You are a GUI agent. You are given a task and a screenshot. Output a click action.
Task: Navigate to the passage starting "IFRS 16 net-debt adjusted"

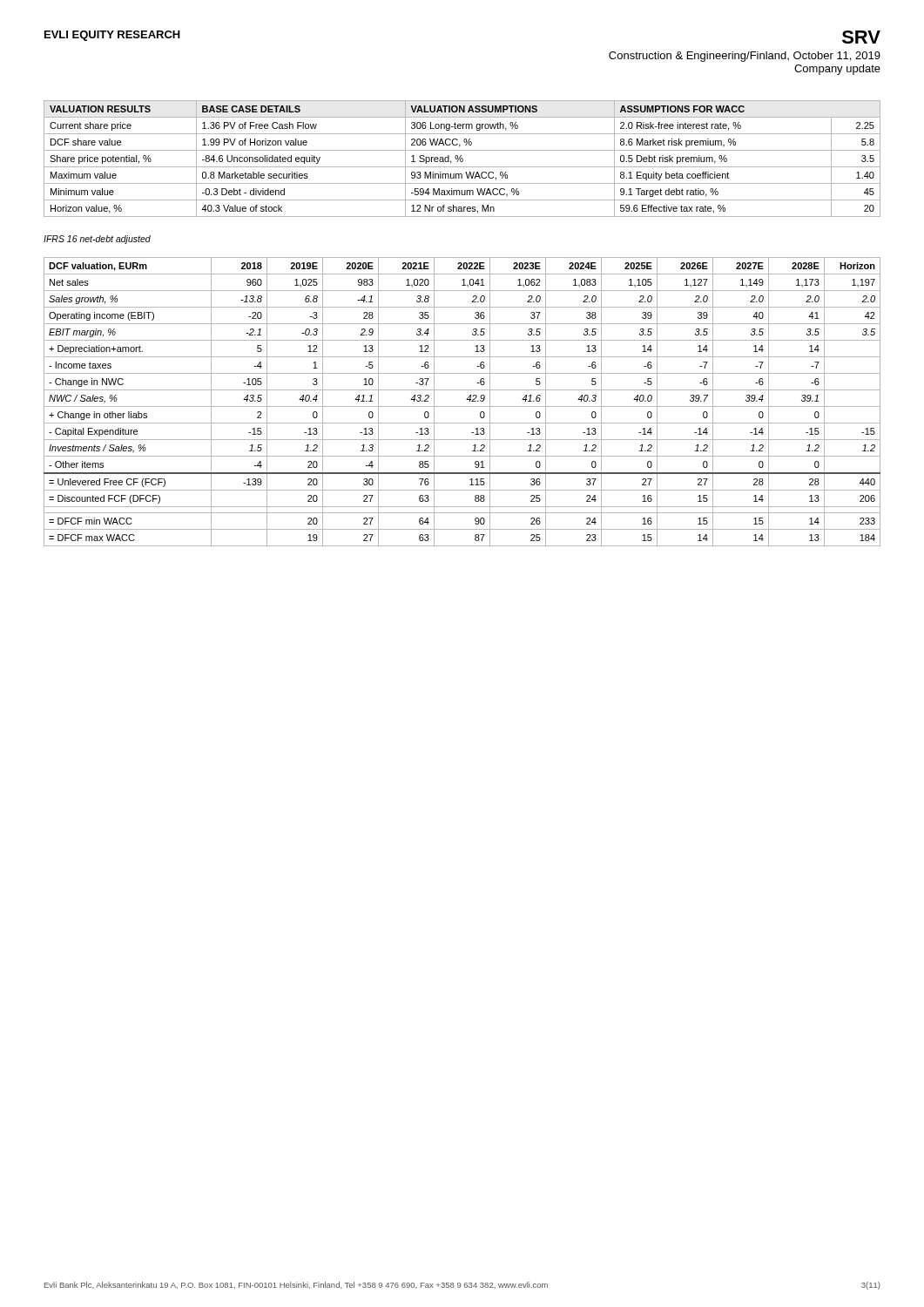click(97, 239)
